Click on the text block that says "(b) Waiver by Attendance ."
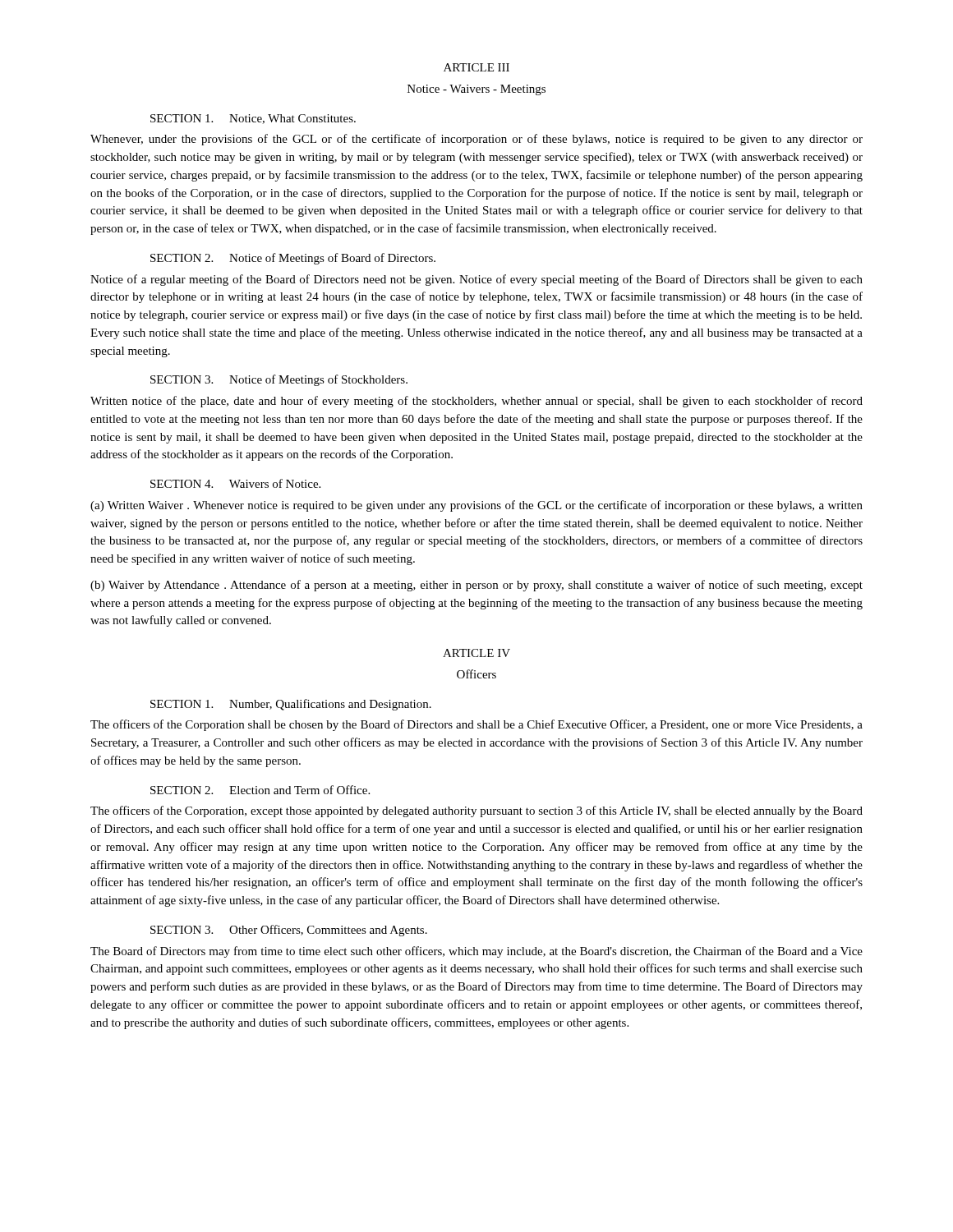 476,603
